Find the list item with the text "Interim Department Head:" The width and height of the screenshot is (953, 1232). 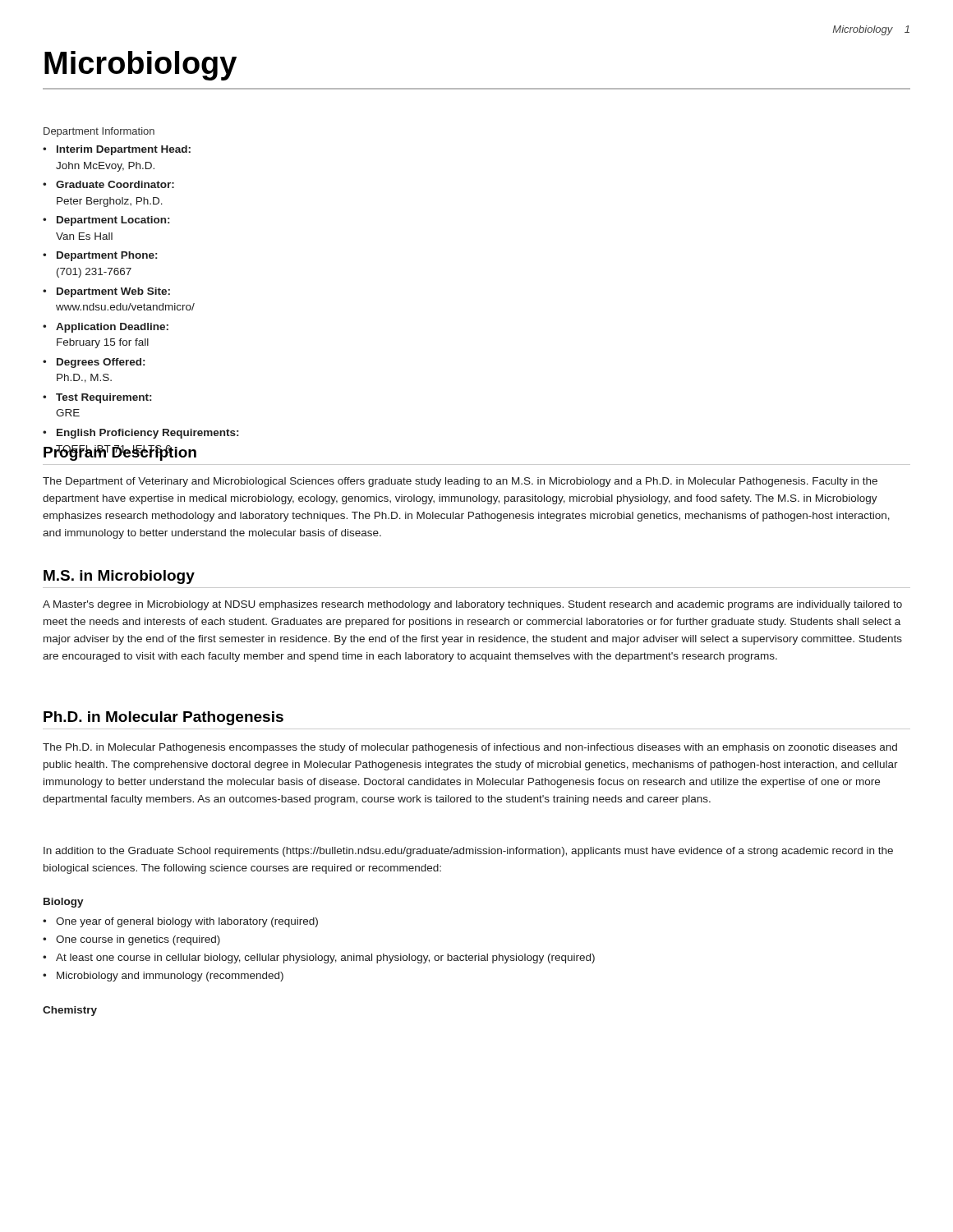point(124,150)
